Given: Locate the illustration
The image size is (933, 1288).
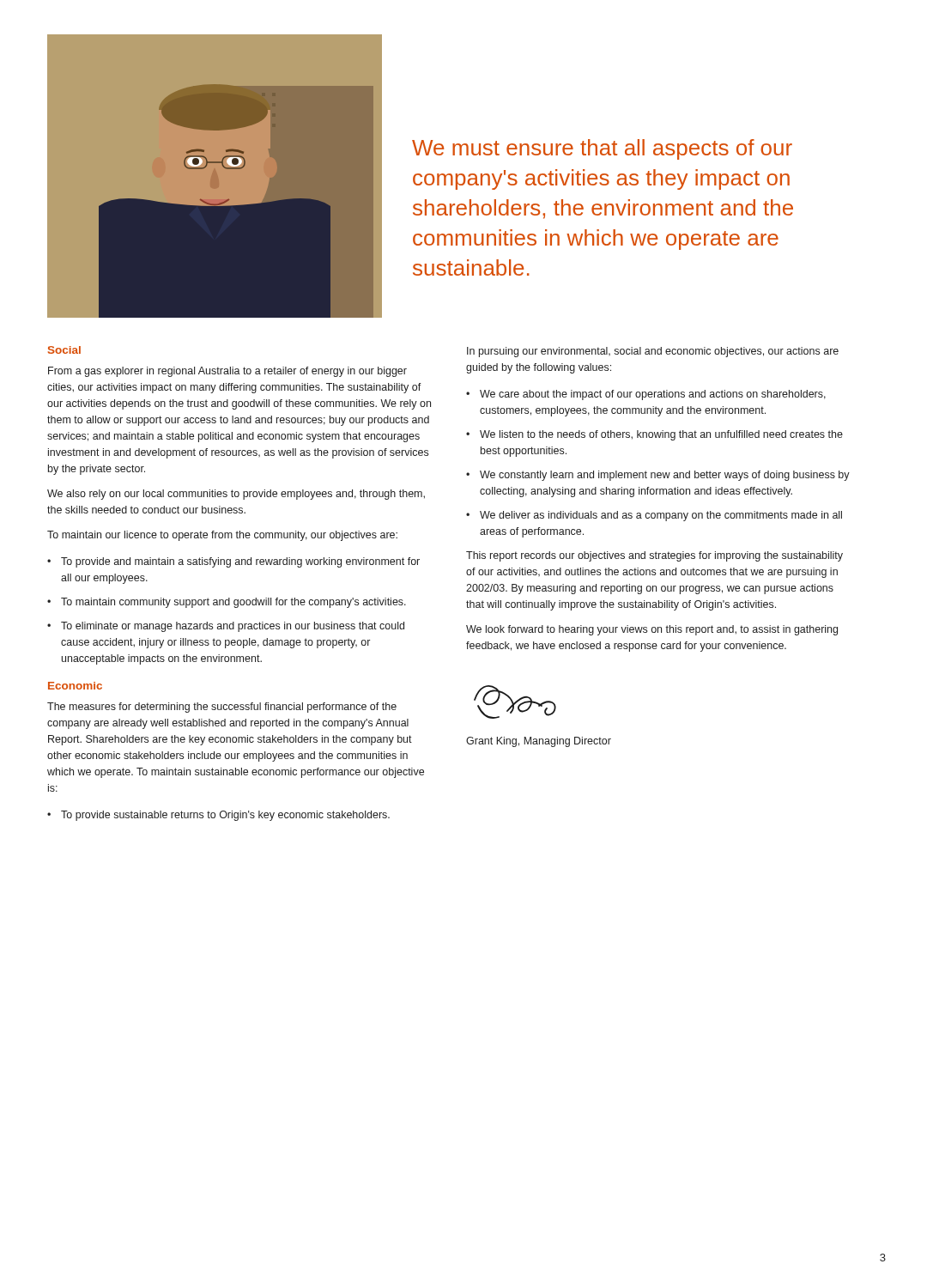Looking at the screenshot, I should [658, 699].
